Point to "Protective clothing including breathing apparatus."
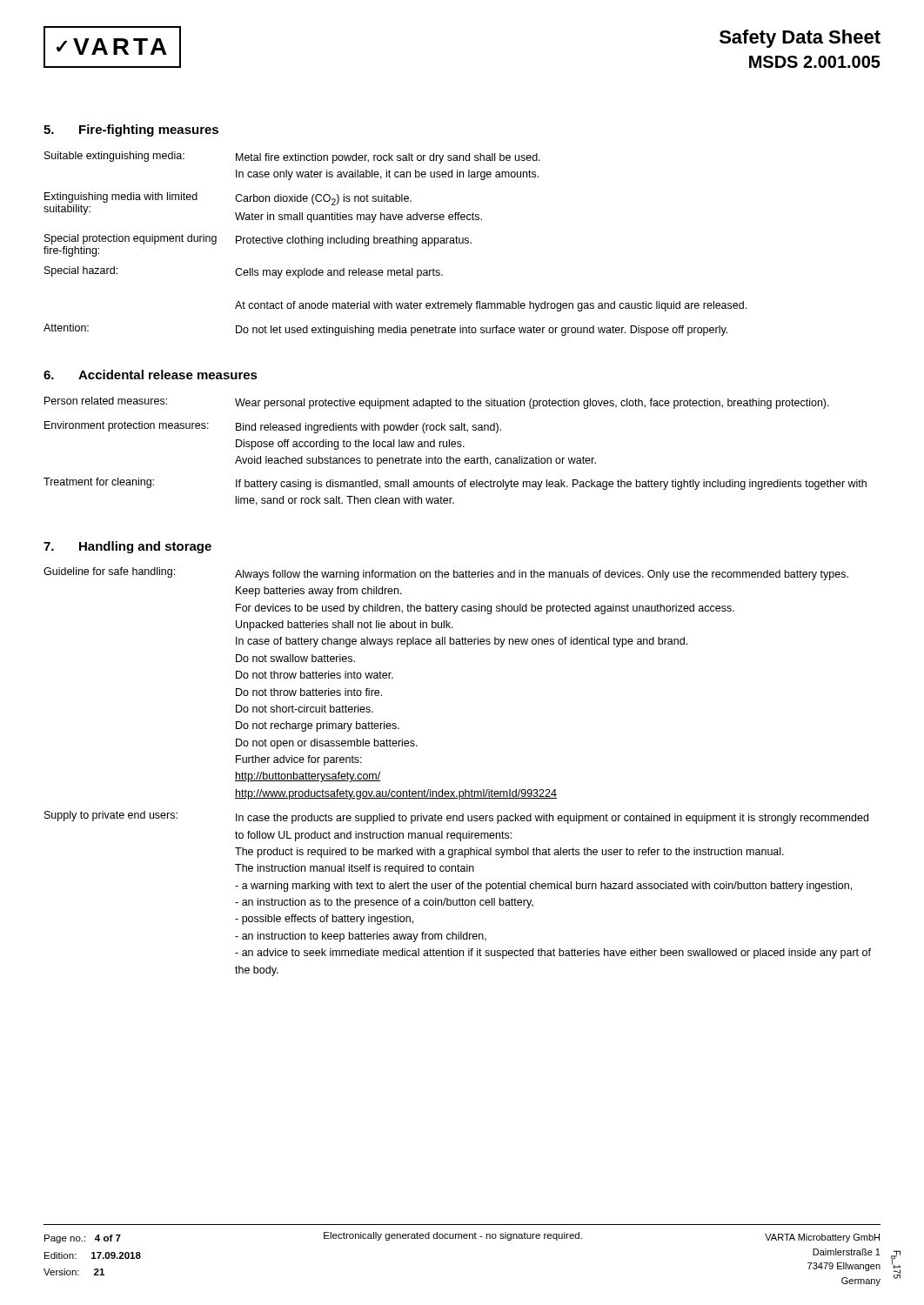This screenshot has width=924, height=1305. point(354,240)
